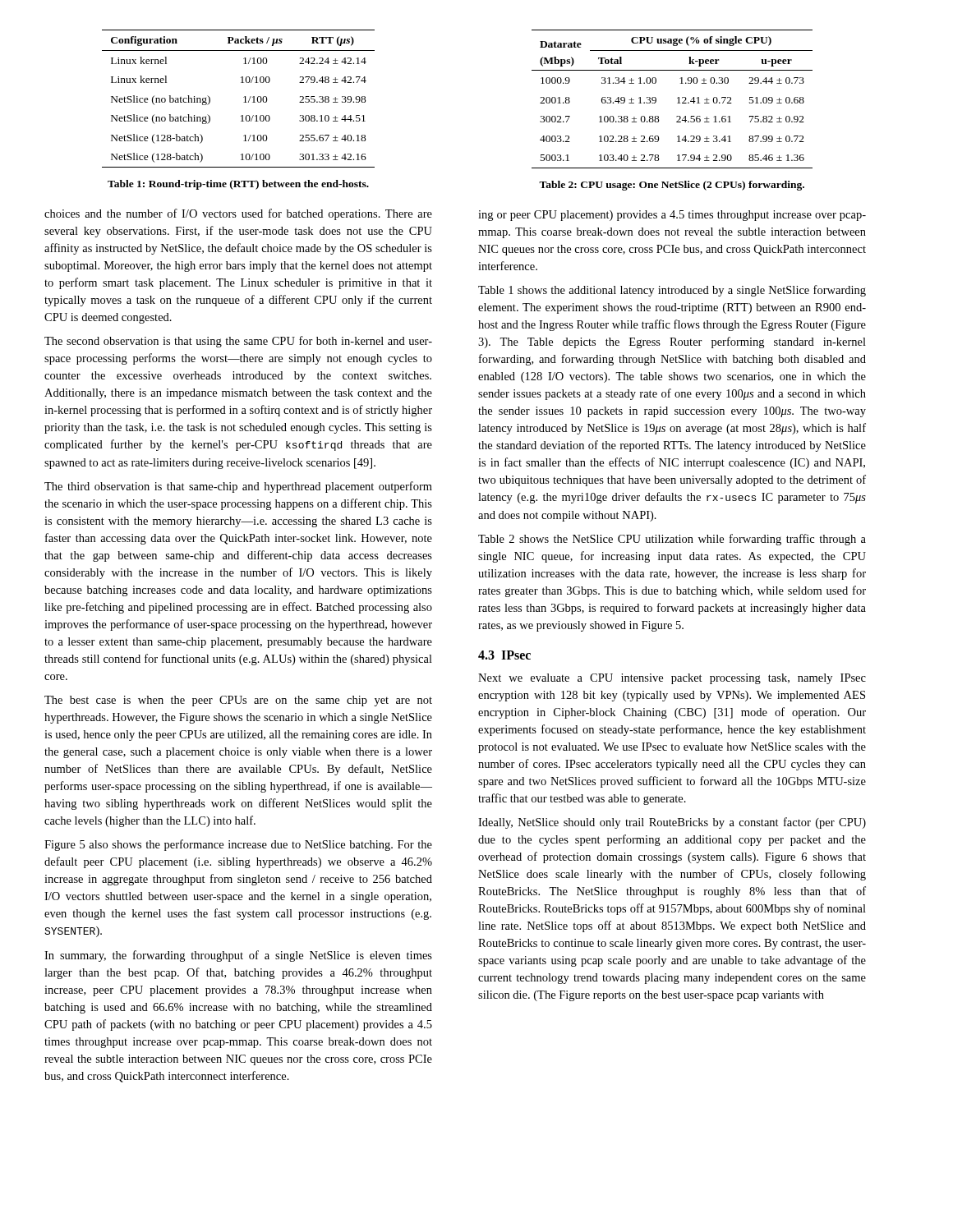Click on the table containing "63.49 ± 1.39"
The image size is (953, 1232).
(672, 99)
